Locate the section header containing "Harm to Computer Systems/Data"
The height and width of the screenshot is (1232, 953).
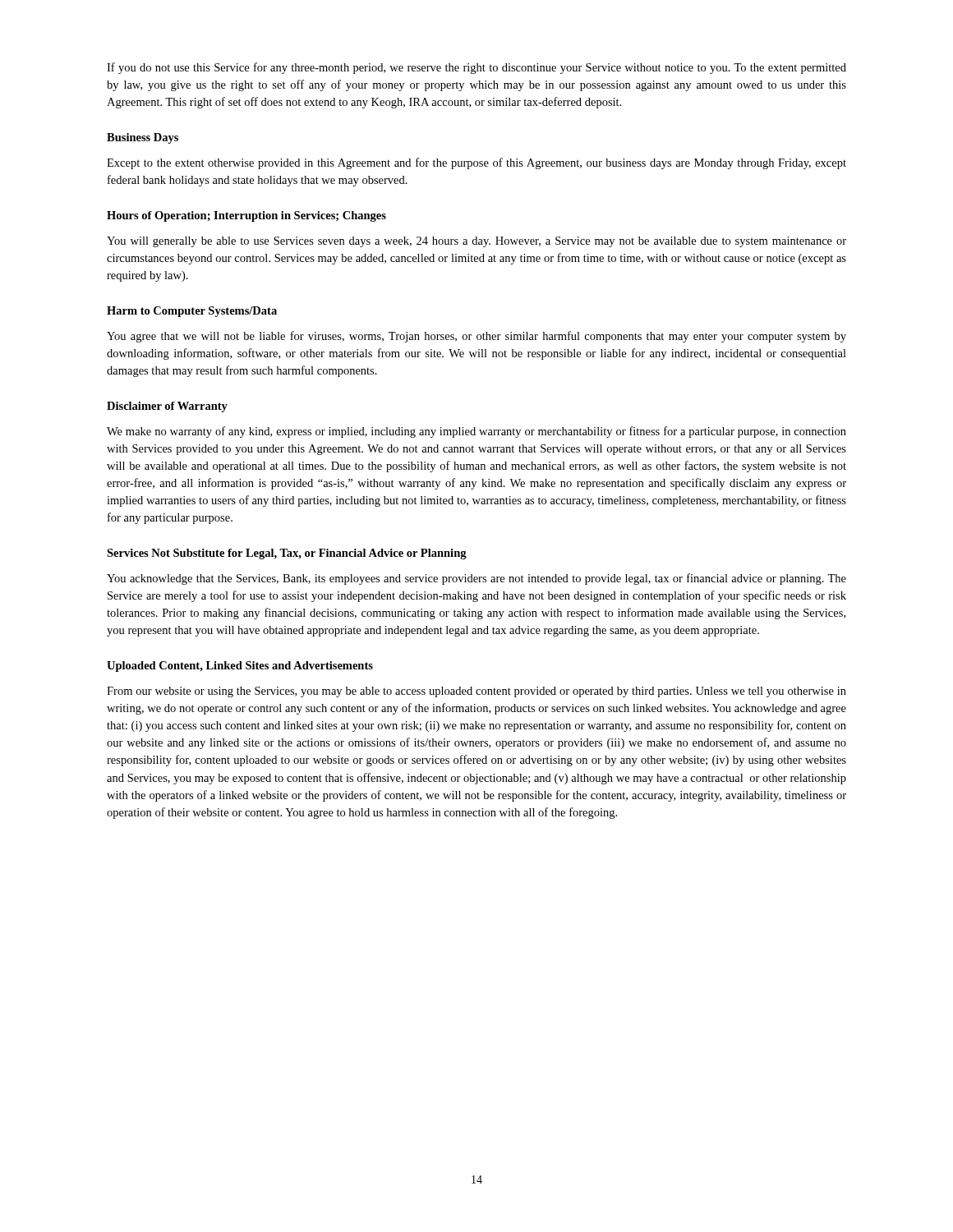click(x=192, y=311)
